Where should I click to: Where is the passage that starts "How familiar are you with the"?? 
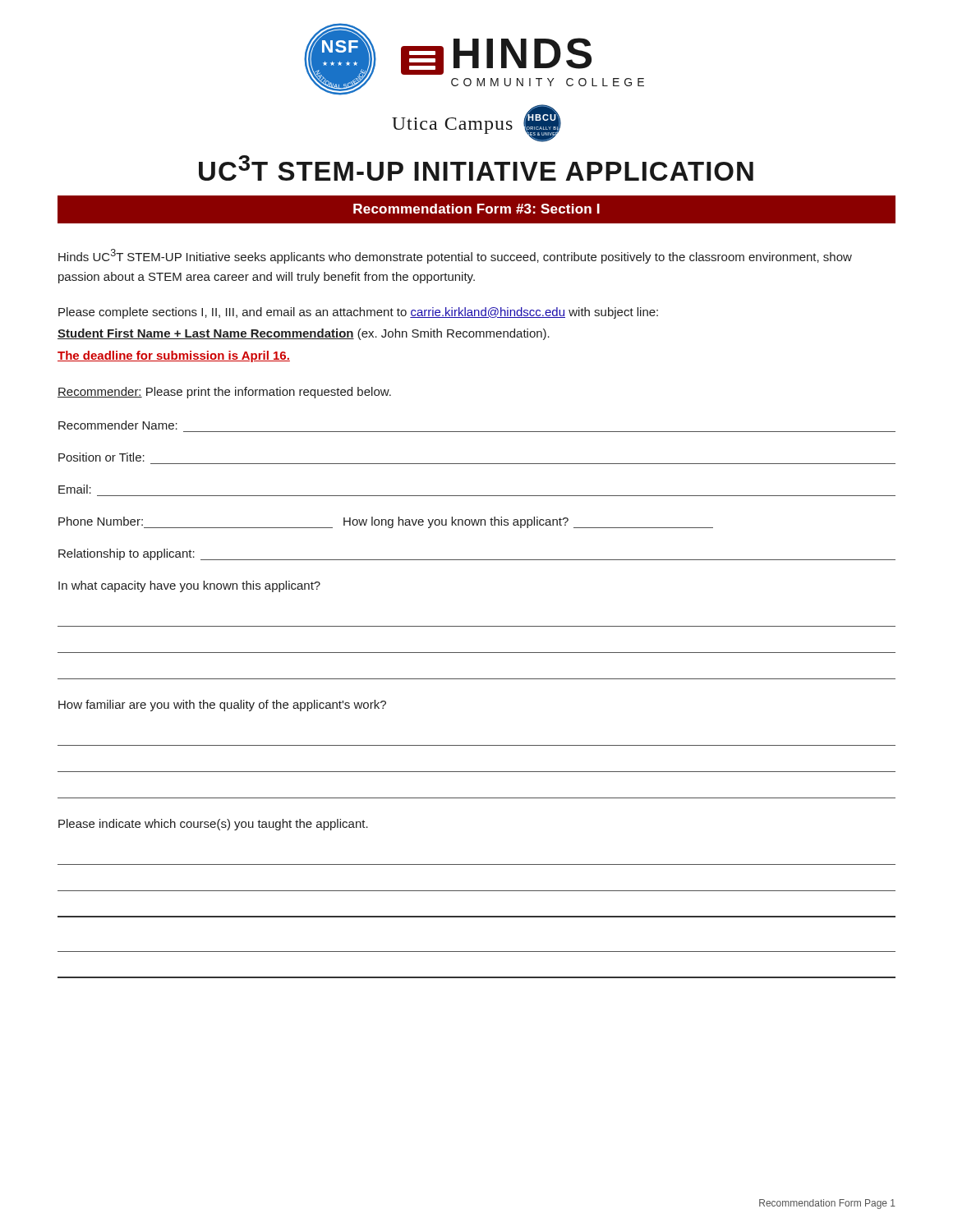pyautogui.click(x=222, y=704)
